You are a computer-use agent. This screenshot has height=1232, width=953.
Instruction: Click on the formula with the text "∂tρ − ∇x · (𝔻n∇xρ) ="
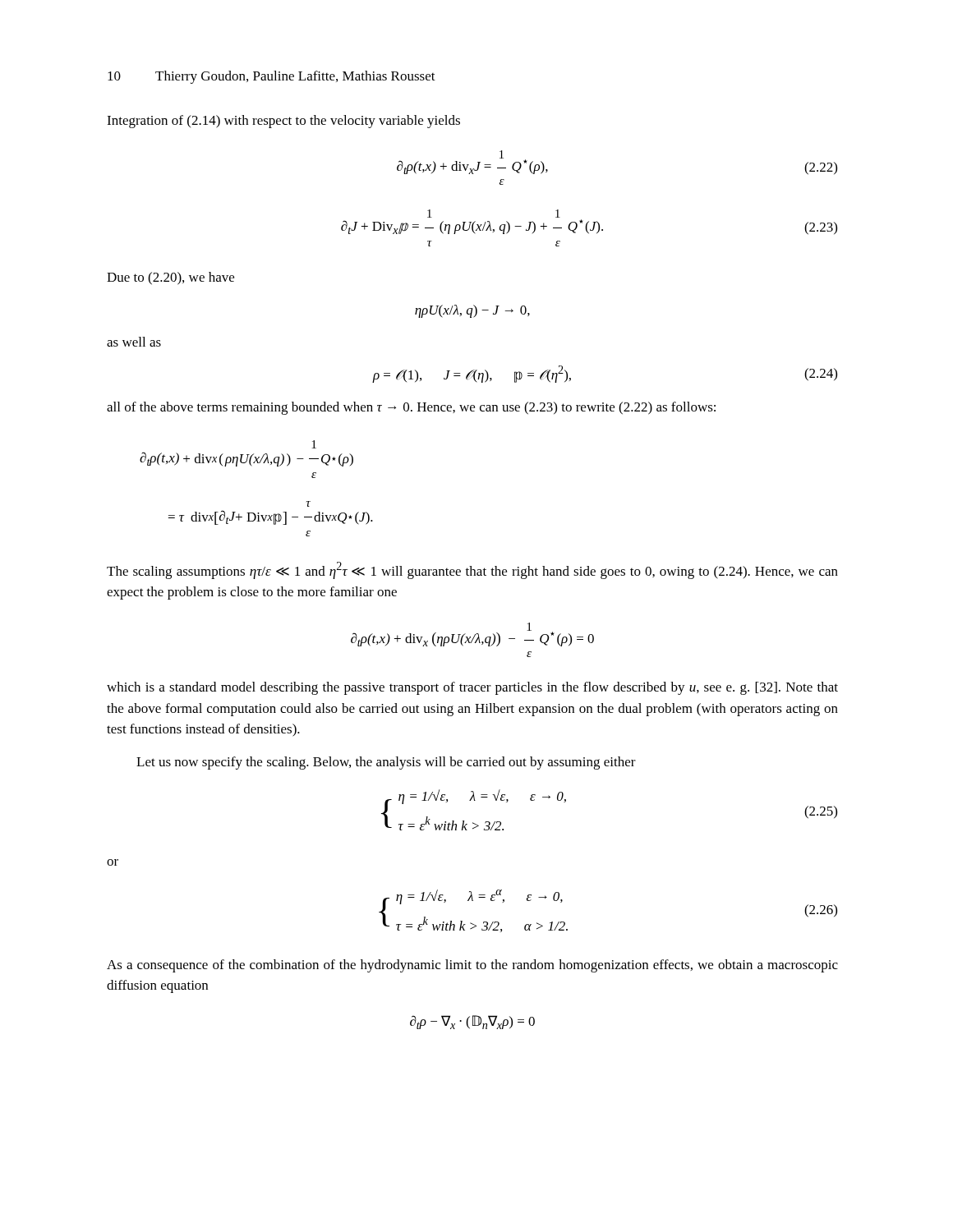click(x=472, y=1023)
